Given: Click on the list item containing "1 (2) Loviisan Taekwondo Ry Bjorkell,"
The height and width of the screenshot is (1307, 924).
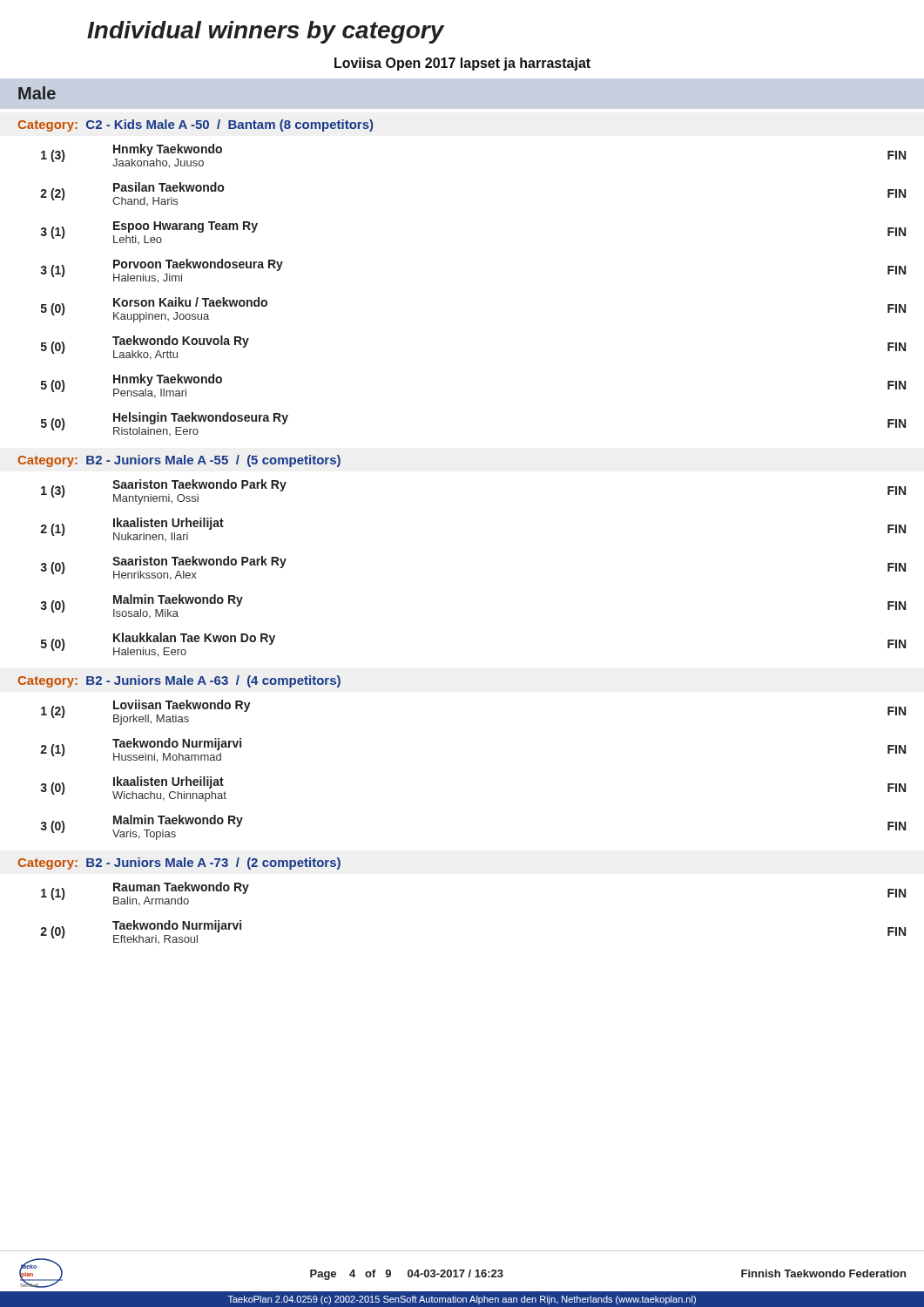Looking at the screenshot, I should [x=187, y=709].
